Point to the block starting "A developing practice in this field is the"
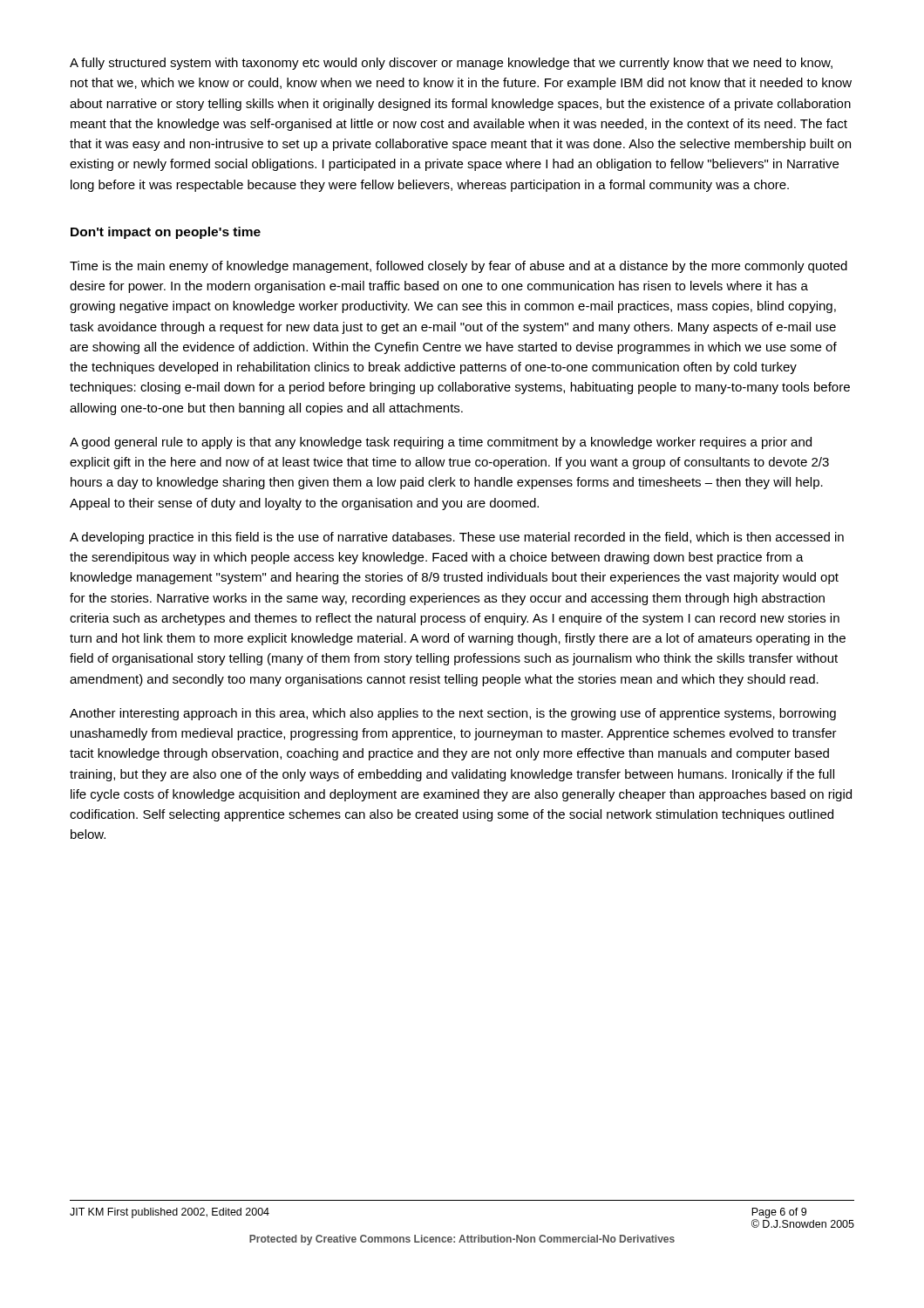The width and height of the screenshot is (924, 1308). point(458,607)
